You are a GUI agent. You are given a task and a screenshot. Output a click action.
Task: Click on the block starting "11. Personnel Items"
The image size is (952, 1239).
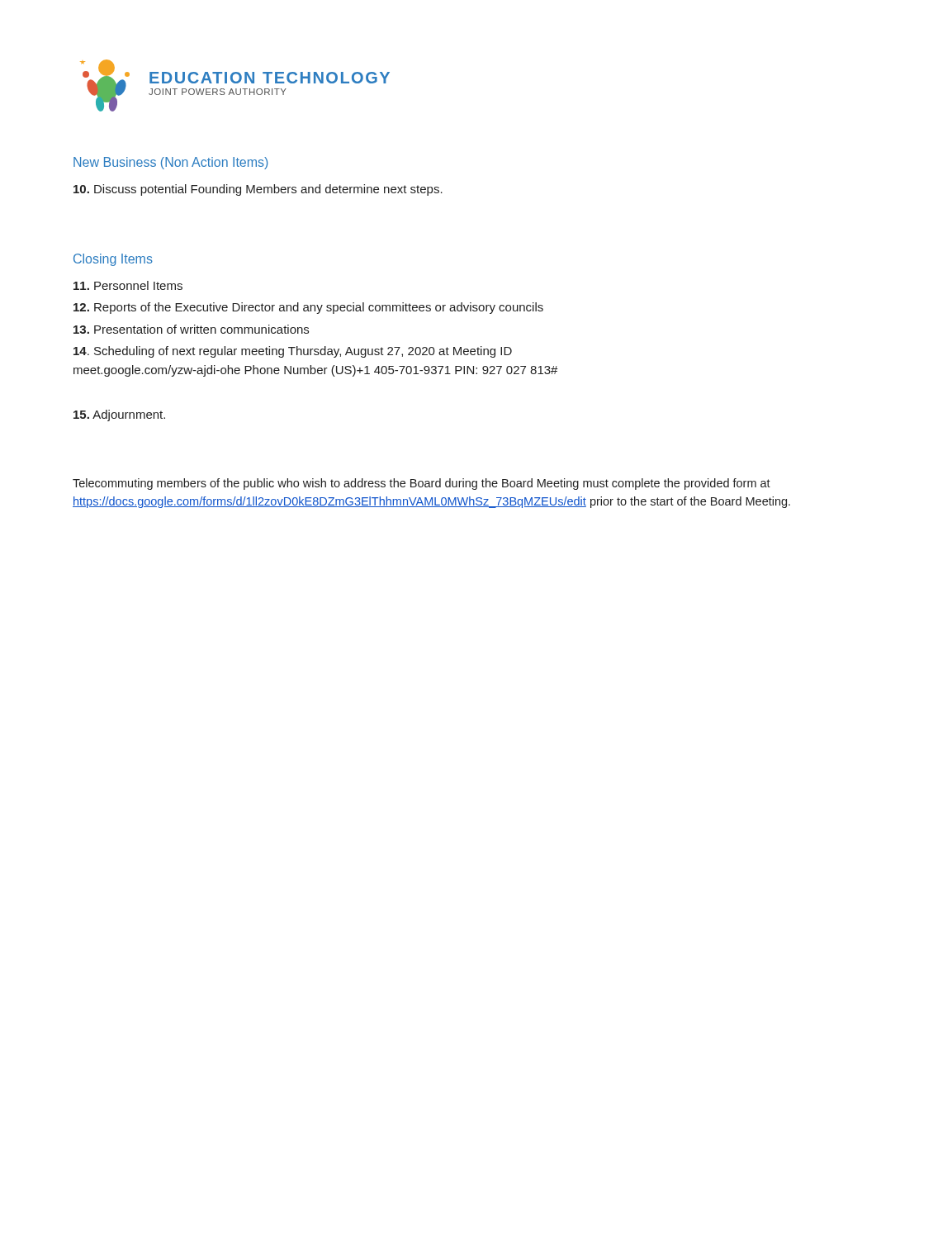(128, 285)
